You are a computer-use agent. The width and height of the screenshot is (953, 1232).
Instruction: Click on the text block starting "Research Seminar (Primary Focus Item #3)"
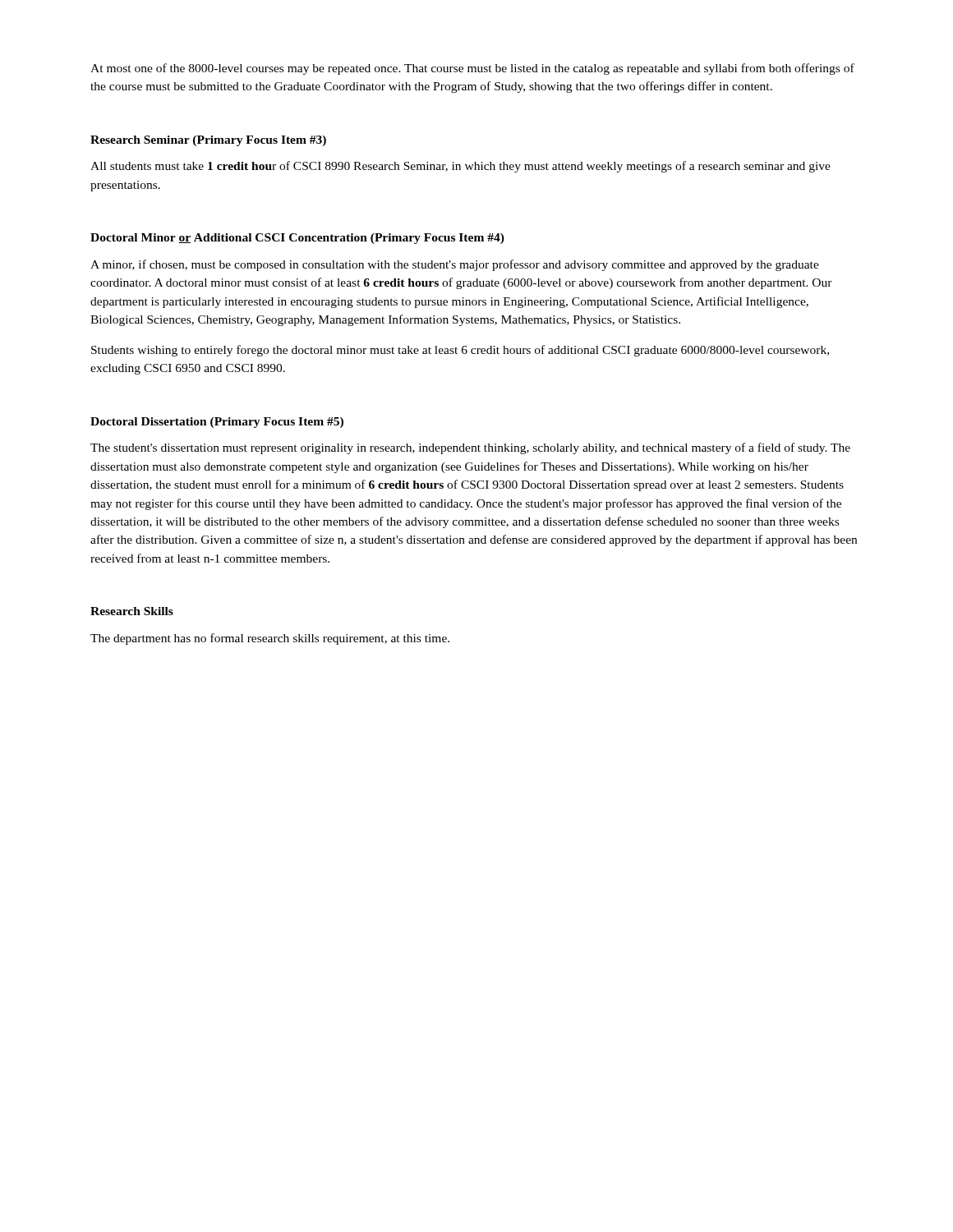point(208,139)
